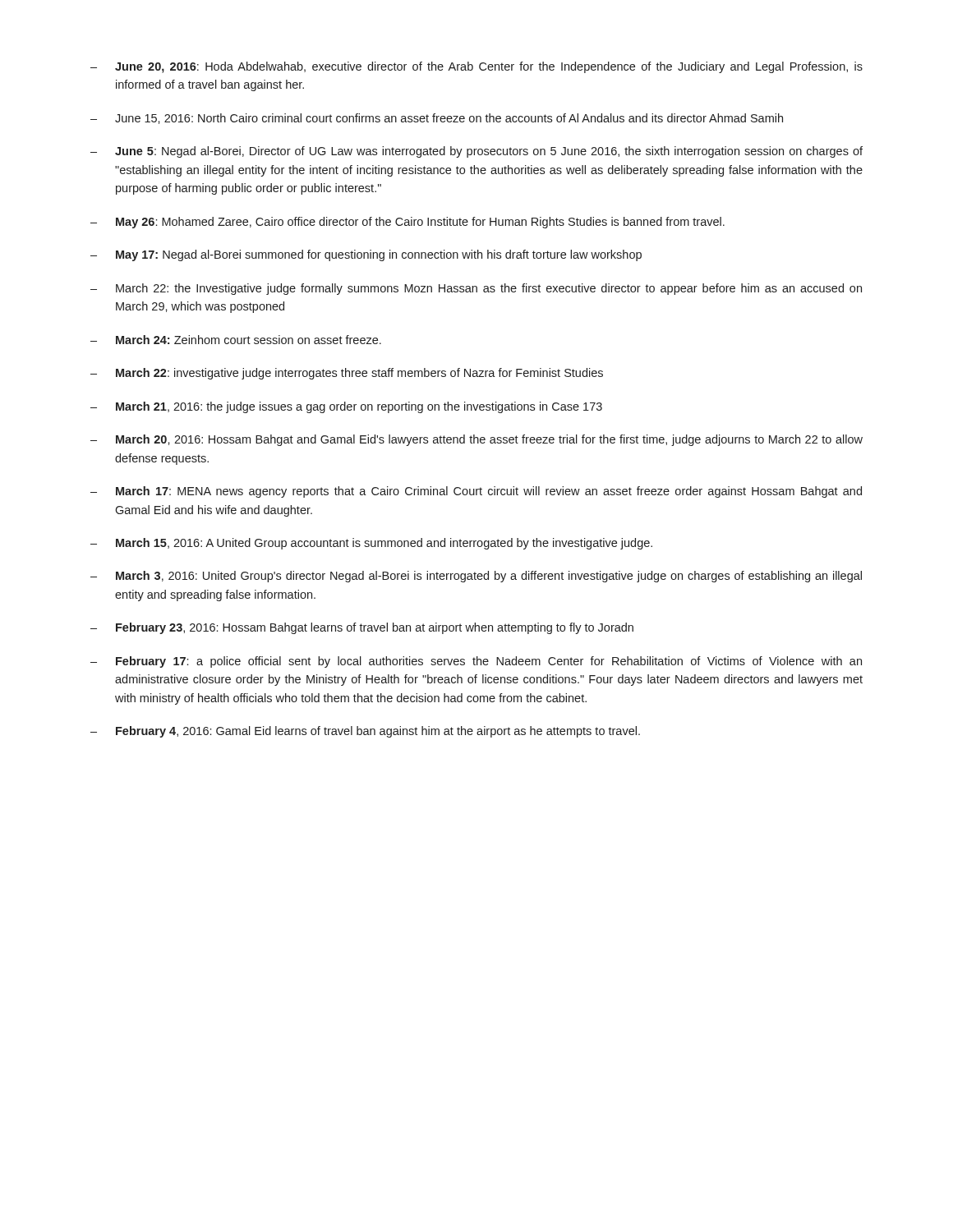Image resolution: width=953 pixels, height=1232 pixels.
Task: Click on the list item containing "– February 17: a police official sent by"
Action: (476, 680)
